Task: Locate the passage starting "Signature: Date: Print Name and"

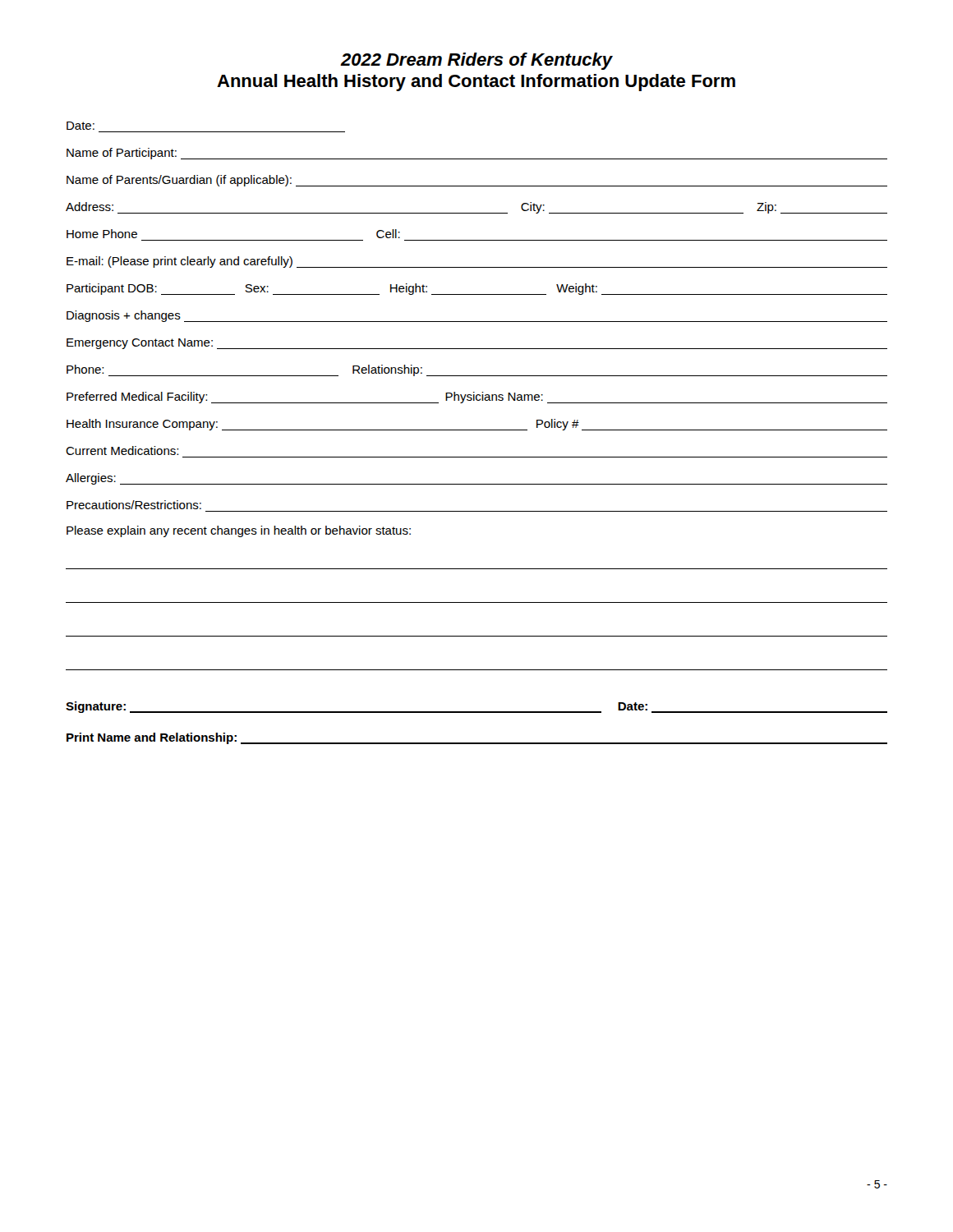Action: 476,719
